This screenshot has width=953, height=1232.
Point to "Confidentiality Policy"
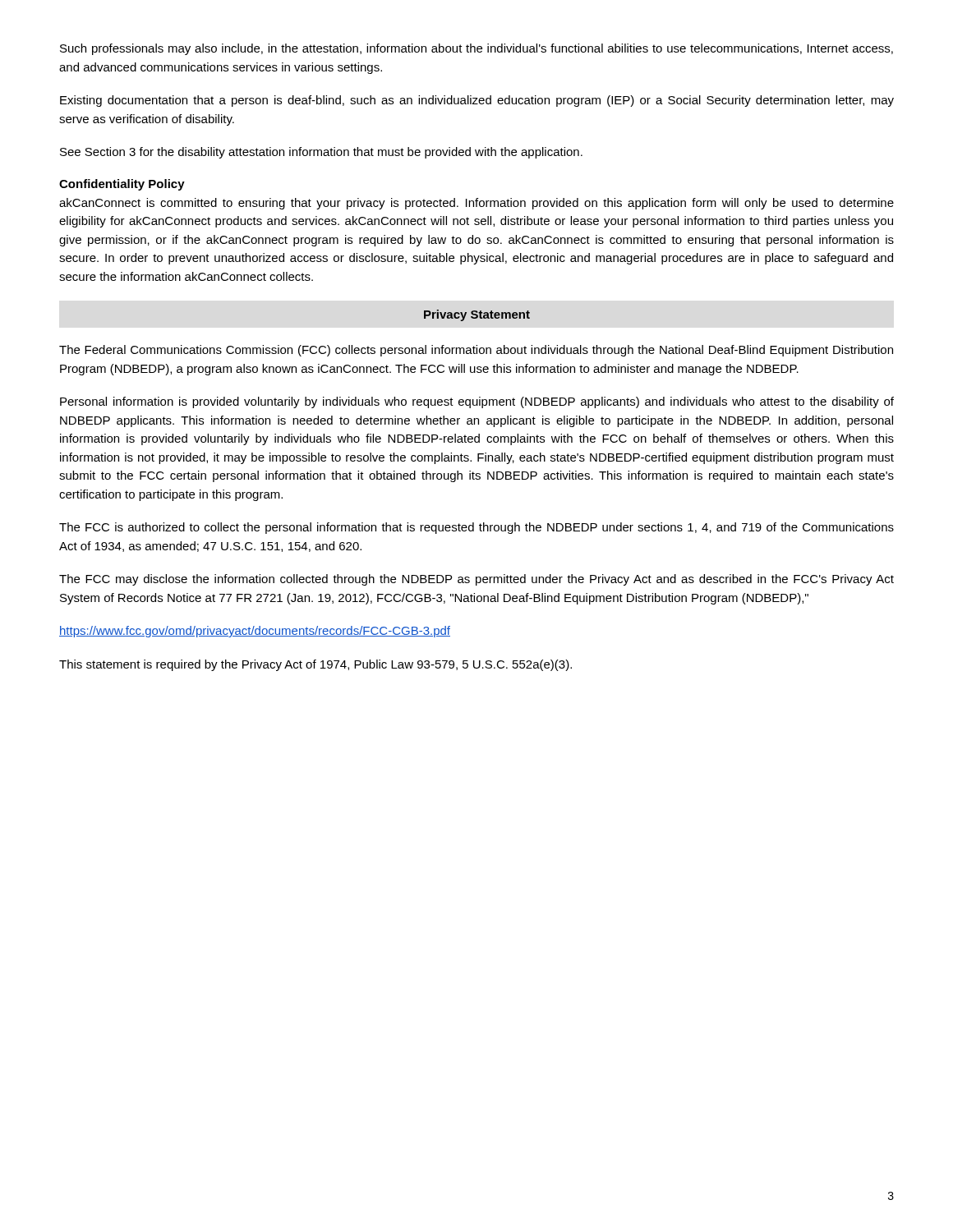tap(122, 183)
